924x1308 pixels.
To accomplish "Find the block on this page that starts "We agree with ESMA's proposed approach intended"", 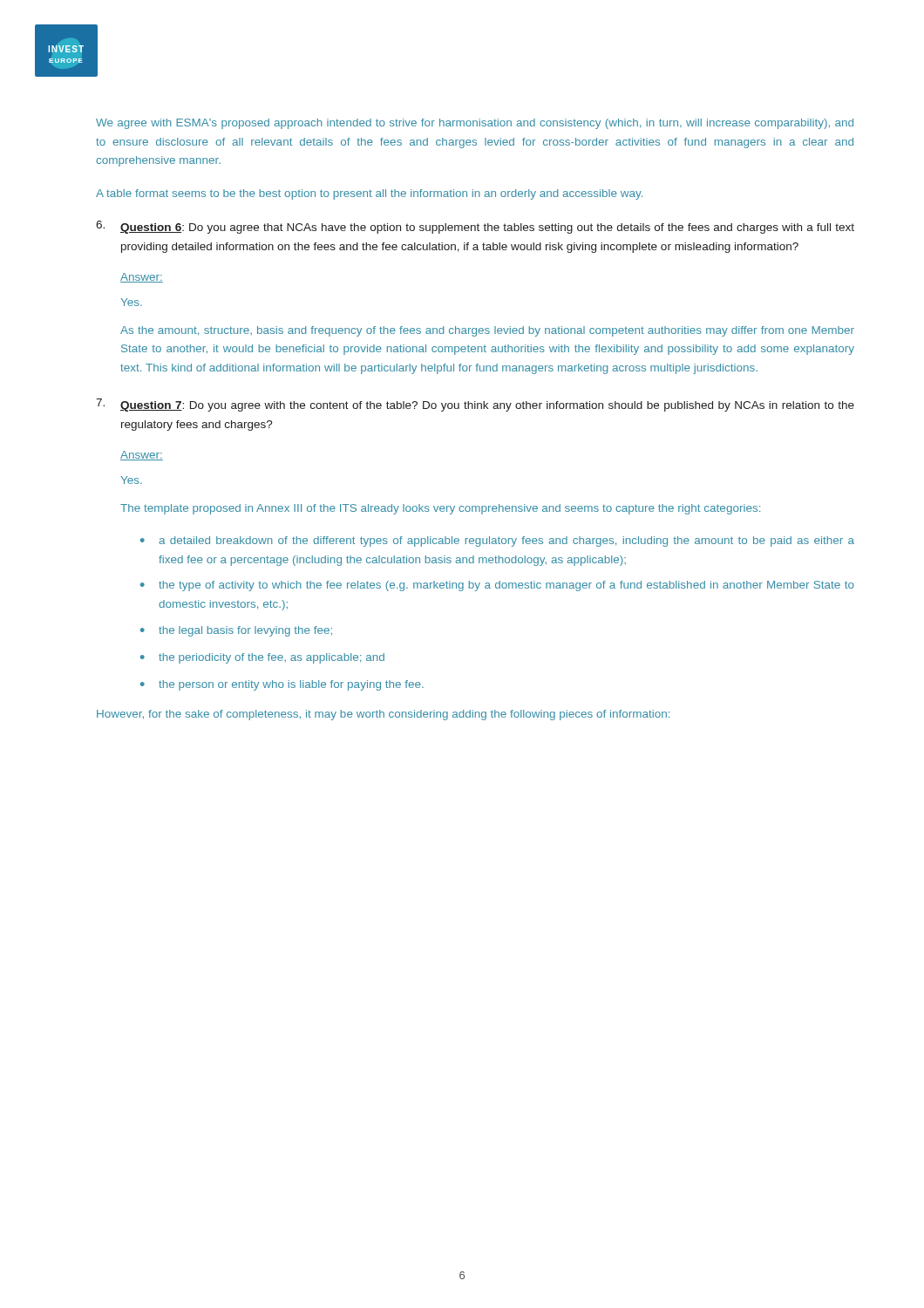I will pyautogui.click(x=475, y=141).
